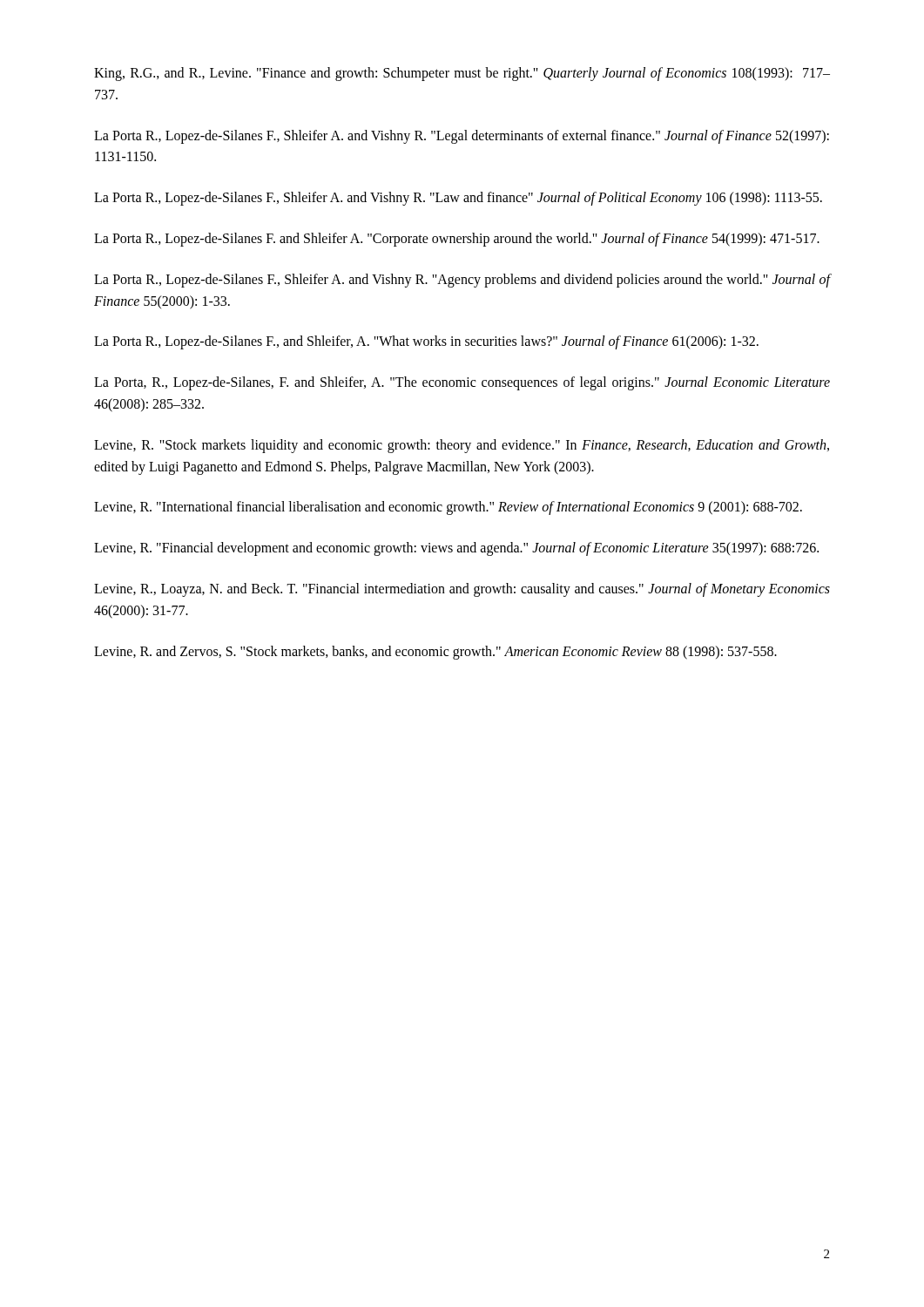Click on the list item that reads "Levine, R. and Zervos, S. "Stock markets, banks,"

(436, 651)
